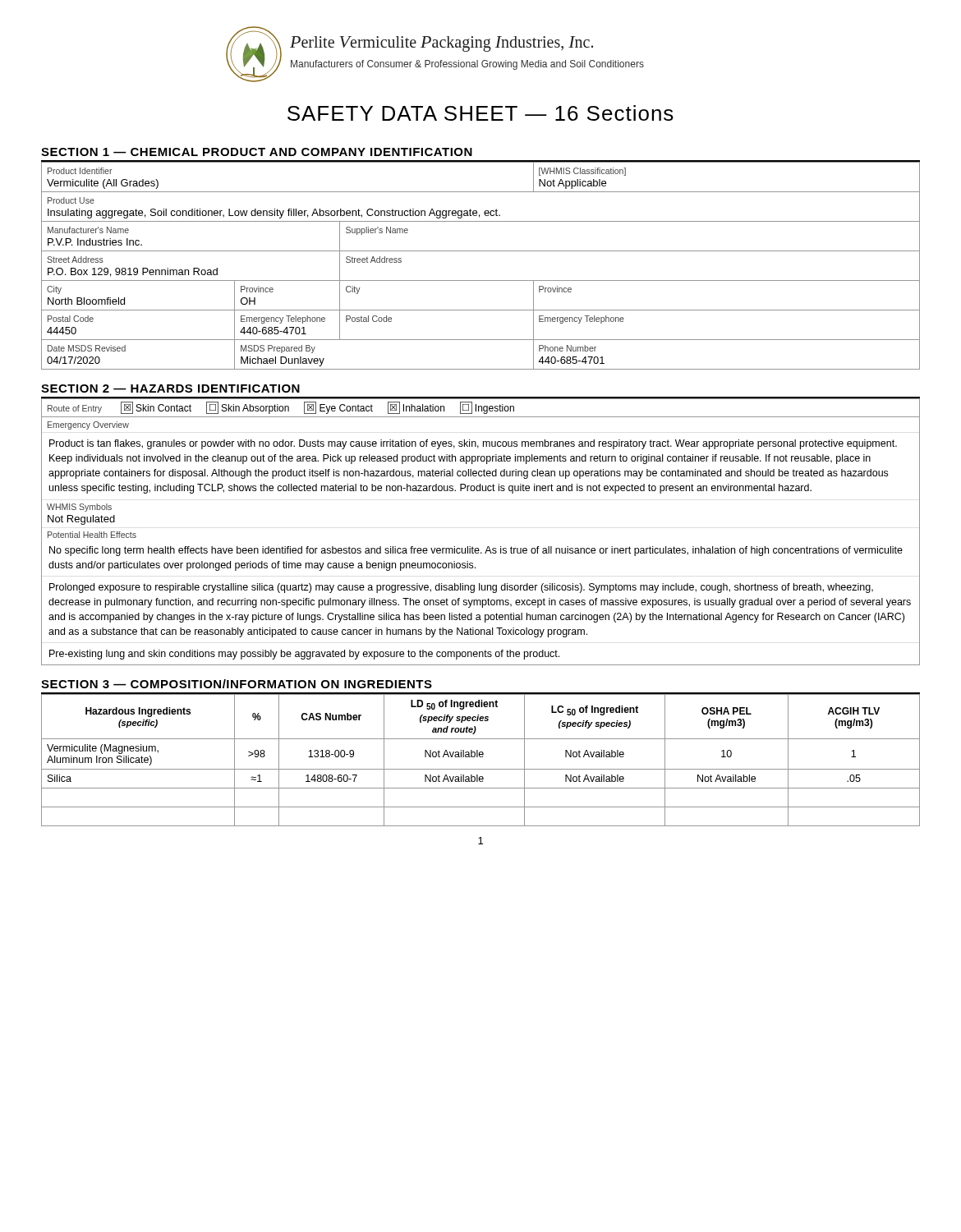961x1232 pixels.
Task: Select the title that says "SAFETY DATA SHEET —"
Action: pyautogui.click(x=480, y=113)
